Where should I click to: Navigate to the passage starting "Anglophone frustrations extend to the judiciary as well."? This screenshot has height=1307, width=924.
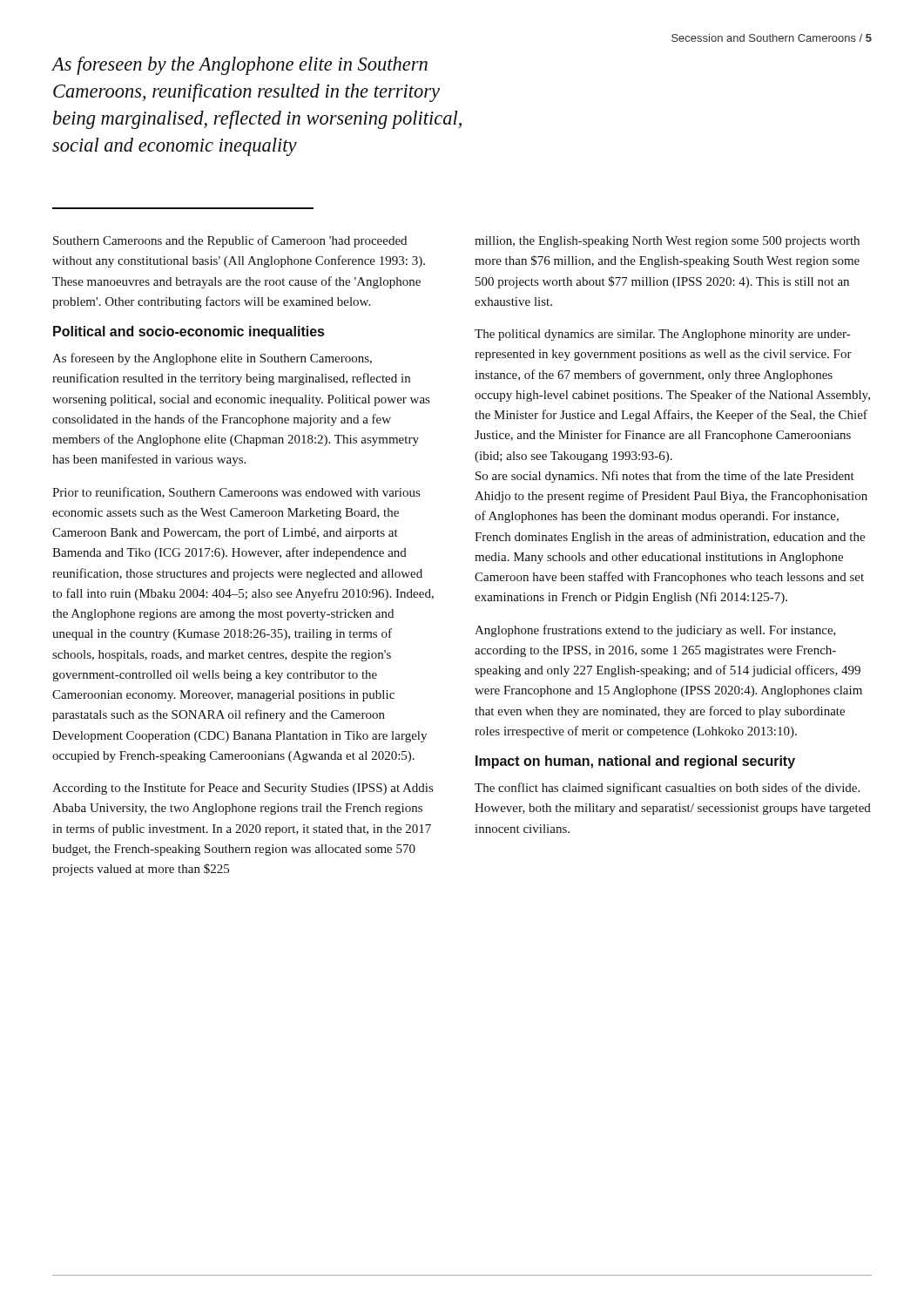[669, 680]
